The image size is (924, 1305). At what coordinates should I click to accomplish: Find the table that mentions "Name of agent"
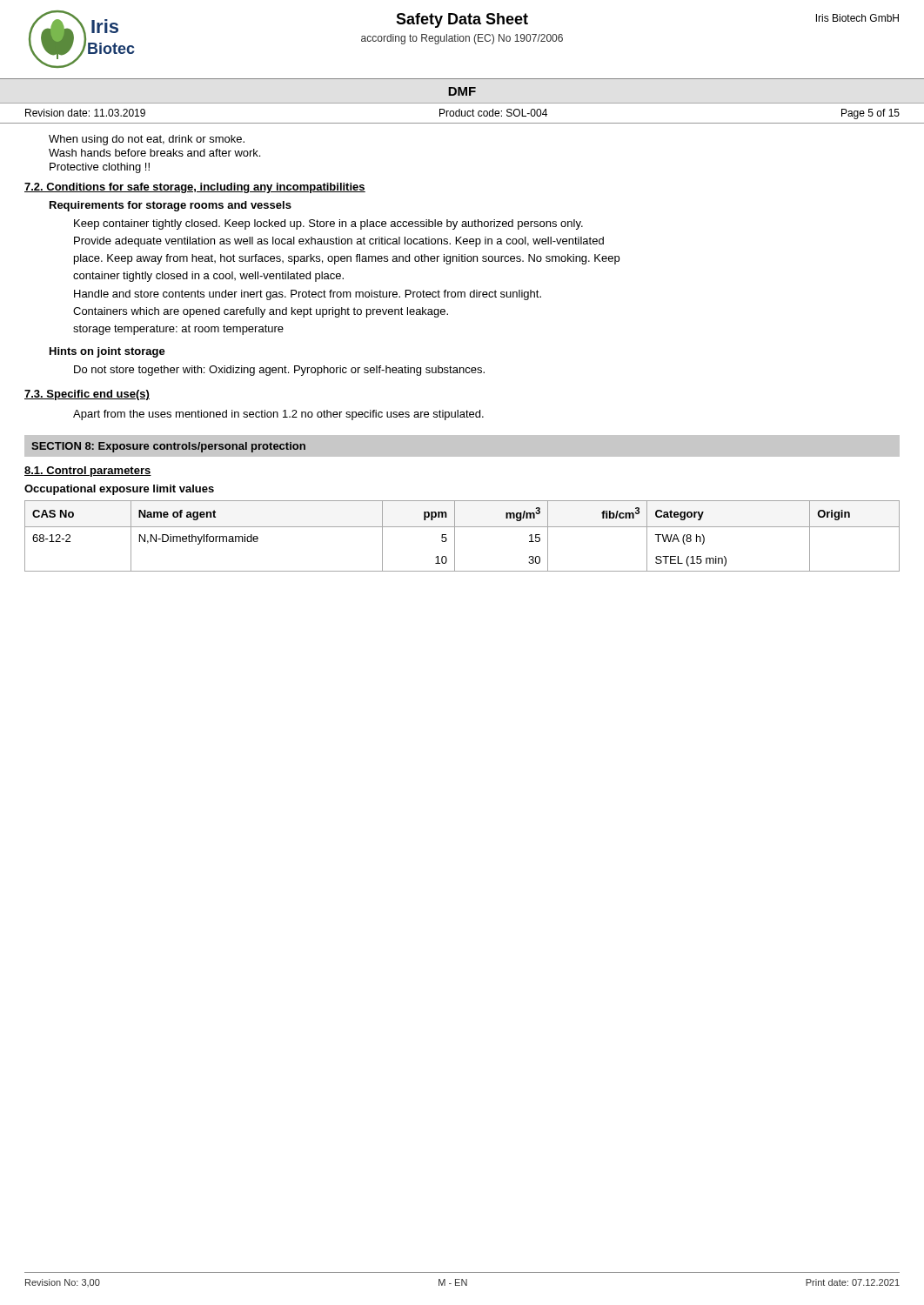(462, 536)
